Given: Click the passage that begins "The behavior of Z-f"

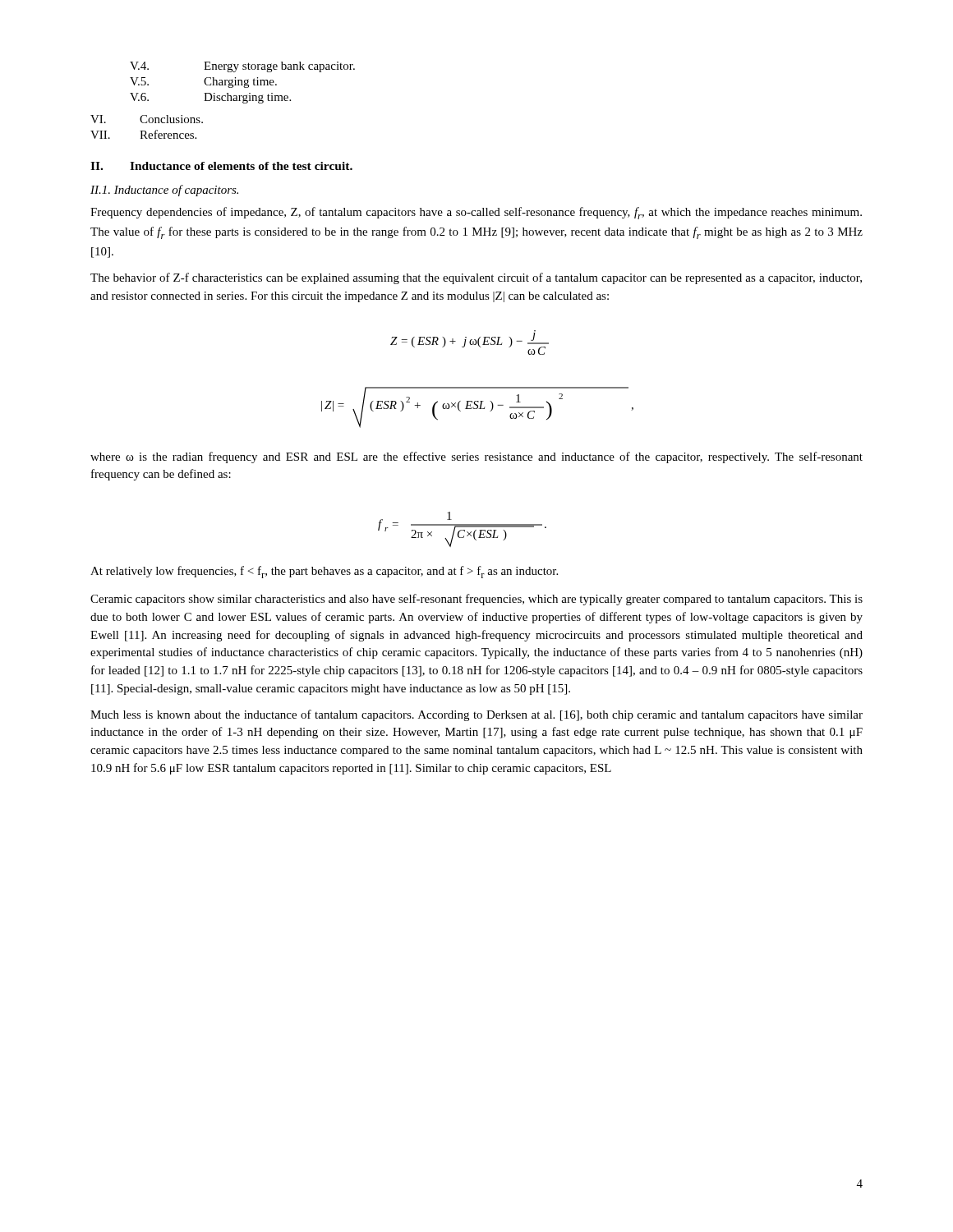Looking at the screenshot, I should (x=476, y=287).
